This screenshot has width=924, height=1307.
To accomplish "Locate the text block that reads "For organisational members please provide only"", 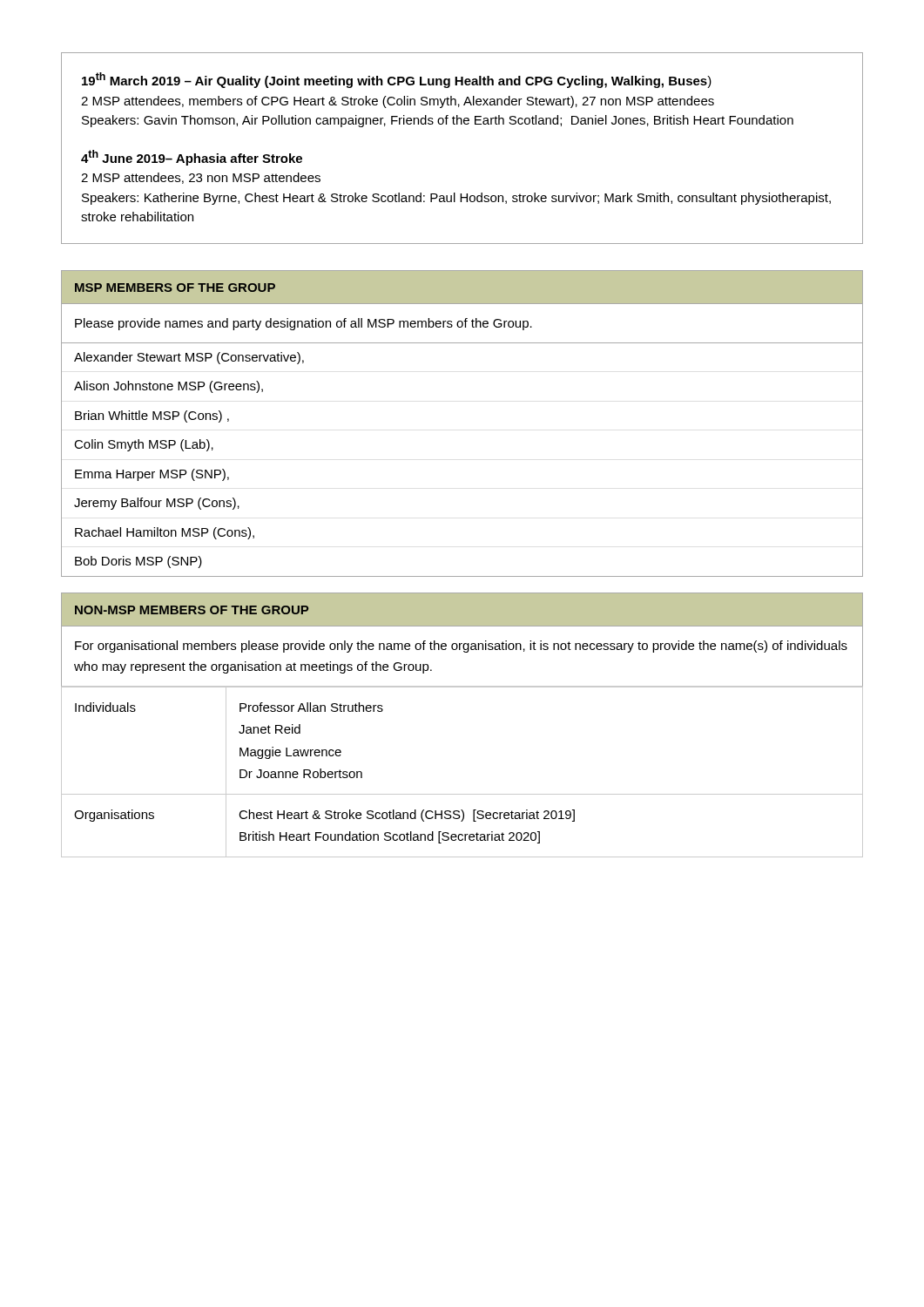I will (x=461, y=655).
